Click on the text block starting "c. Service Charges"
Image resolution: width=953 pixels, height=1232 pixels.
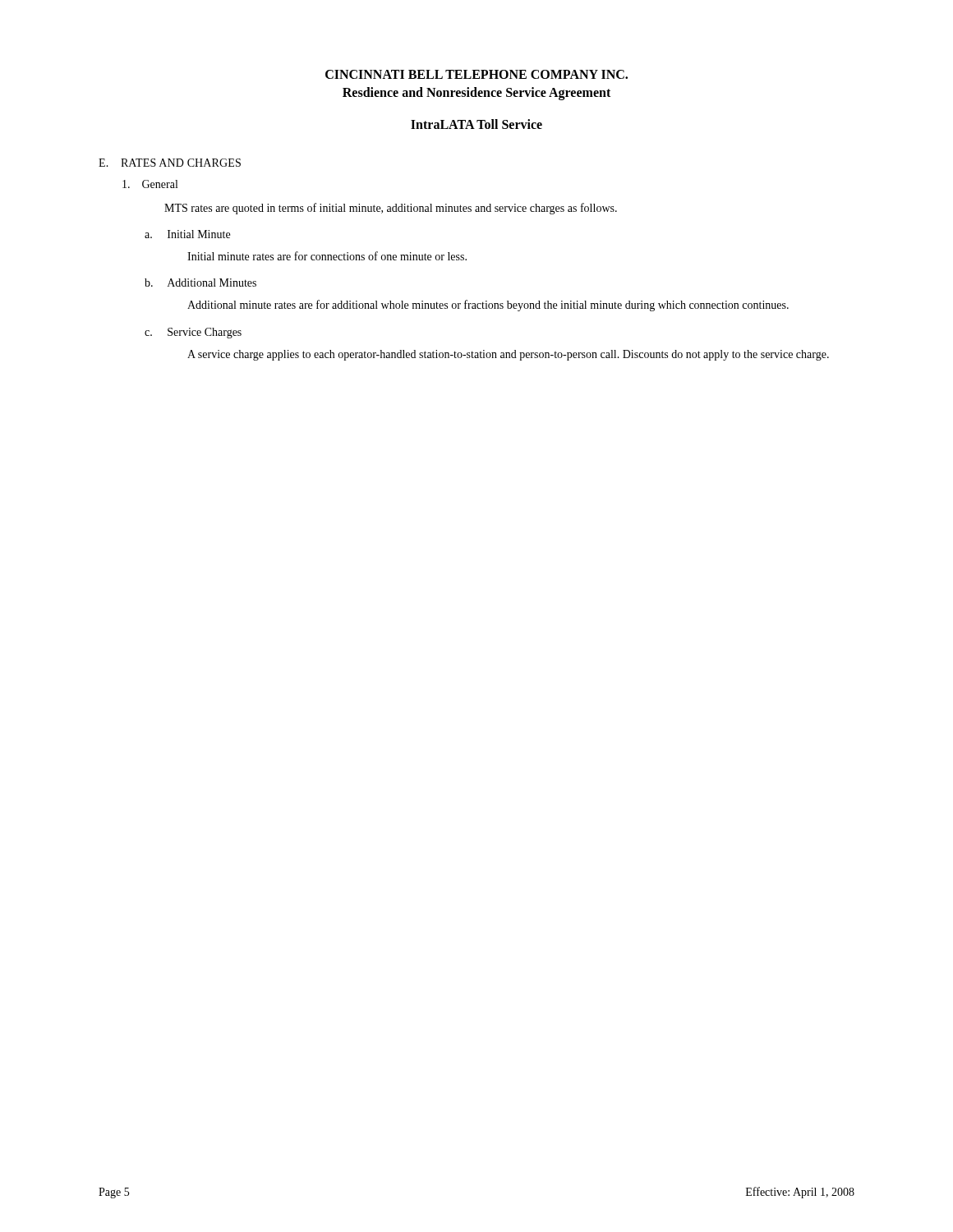[x=193, y=332]
